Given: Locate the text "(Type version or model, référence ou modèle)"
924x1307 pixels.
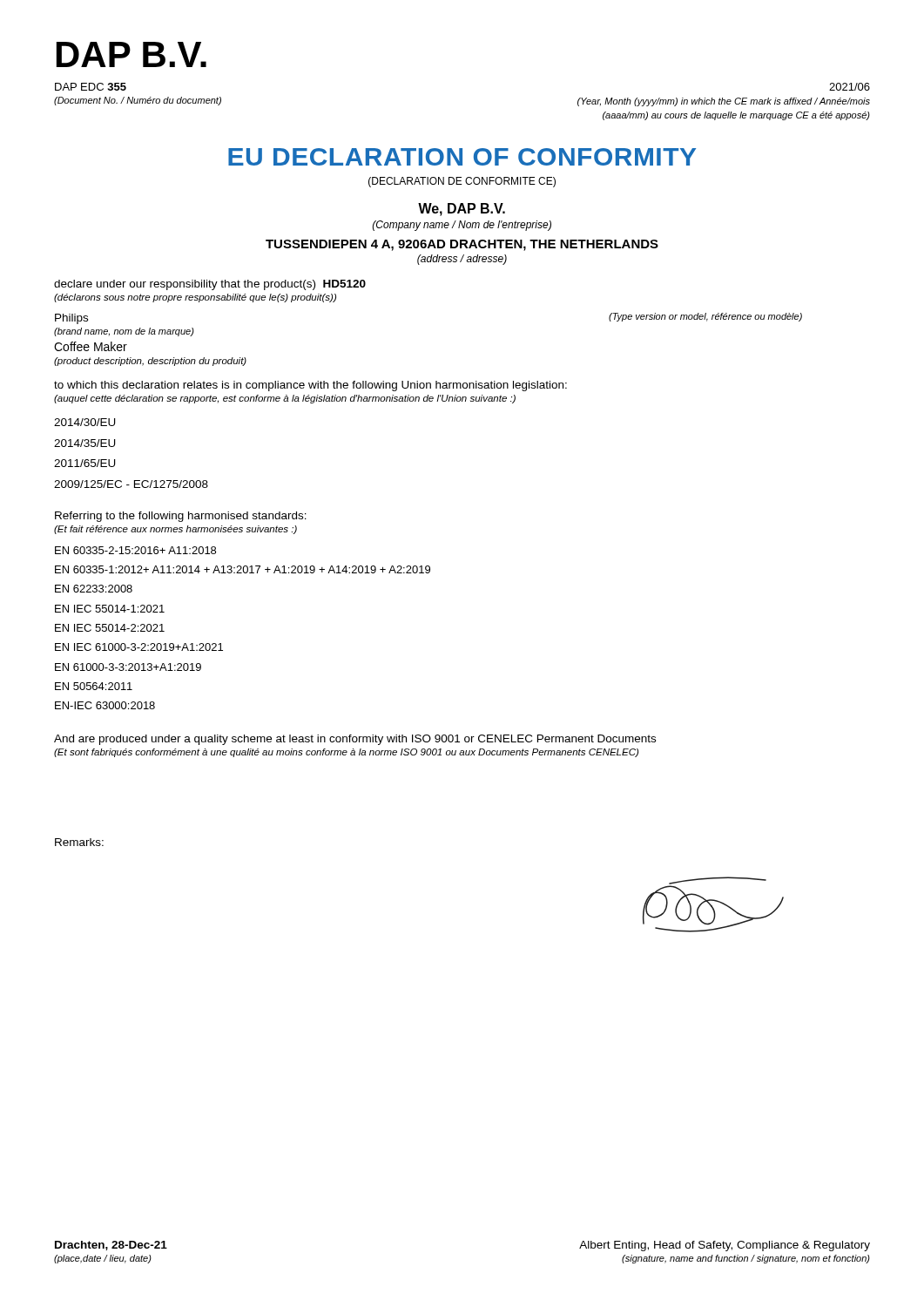Looking at the screenshot, I should pyautogui.click(x=706, y=316).
